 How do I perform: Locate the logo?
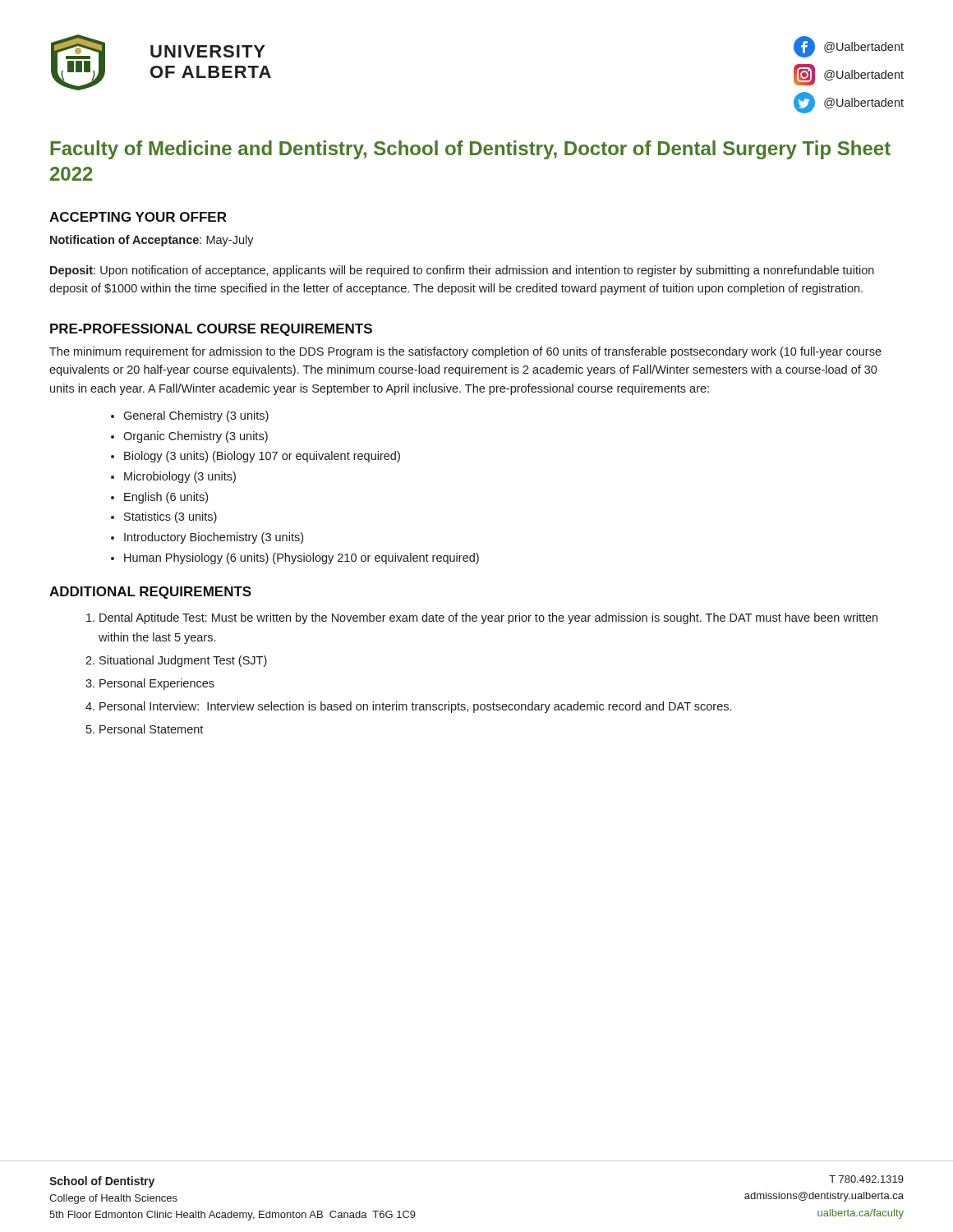pyautogui.click(x=161, y=62)
